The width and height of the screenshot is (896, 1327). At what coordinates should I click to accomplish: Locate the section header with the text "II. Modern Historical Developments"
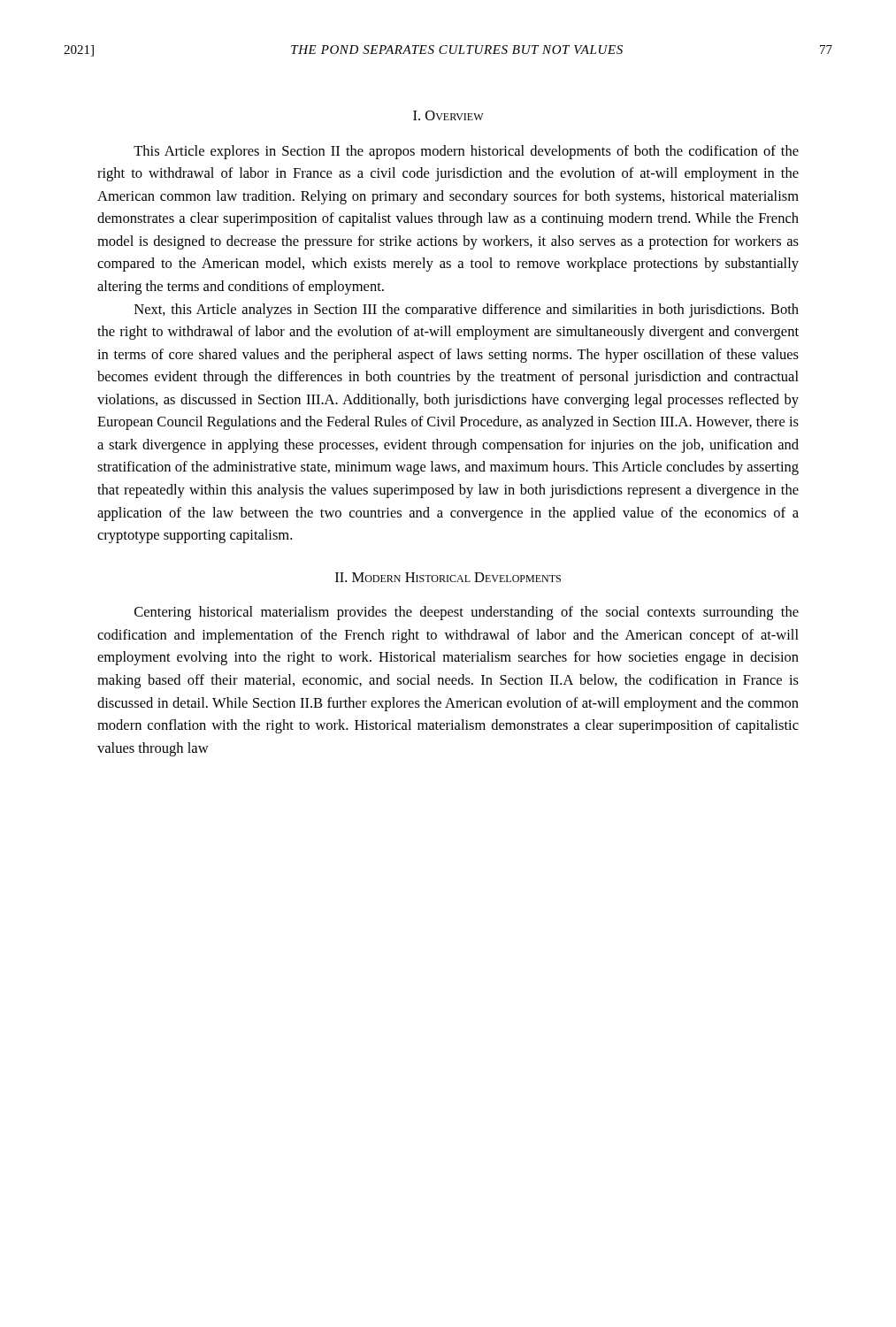pyautogui.click(x=448, y=577)
